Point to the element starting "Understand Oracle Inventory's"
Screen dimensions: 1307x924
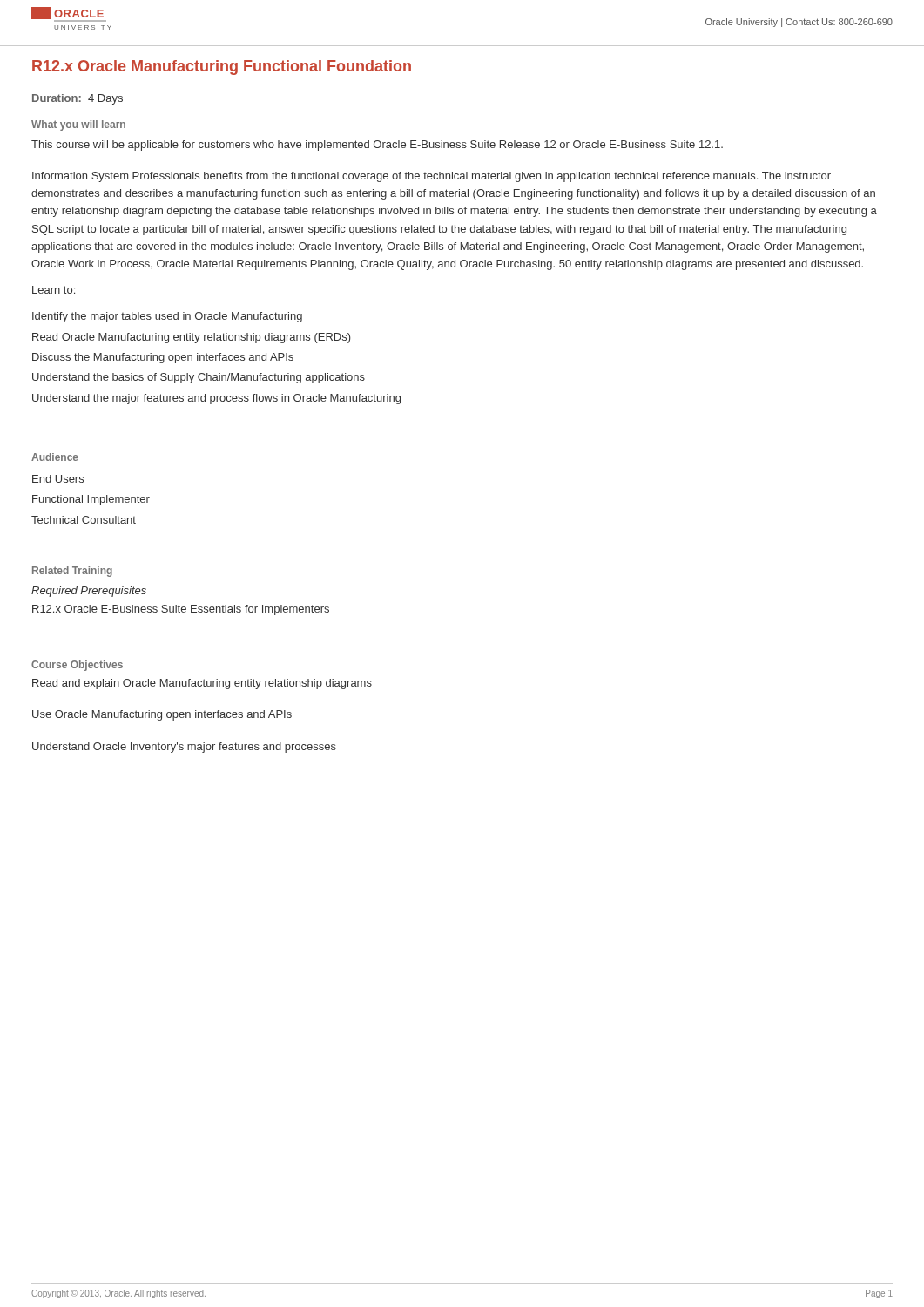[x=184, y=746]
